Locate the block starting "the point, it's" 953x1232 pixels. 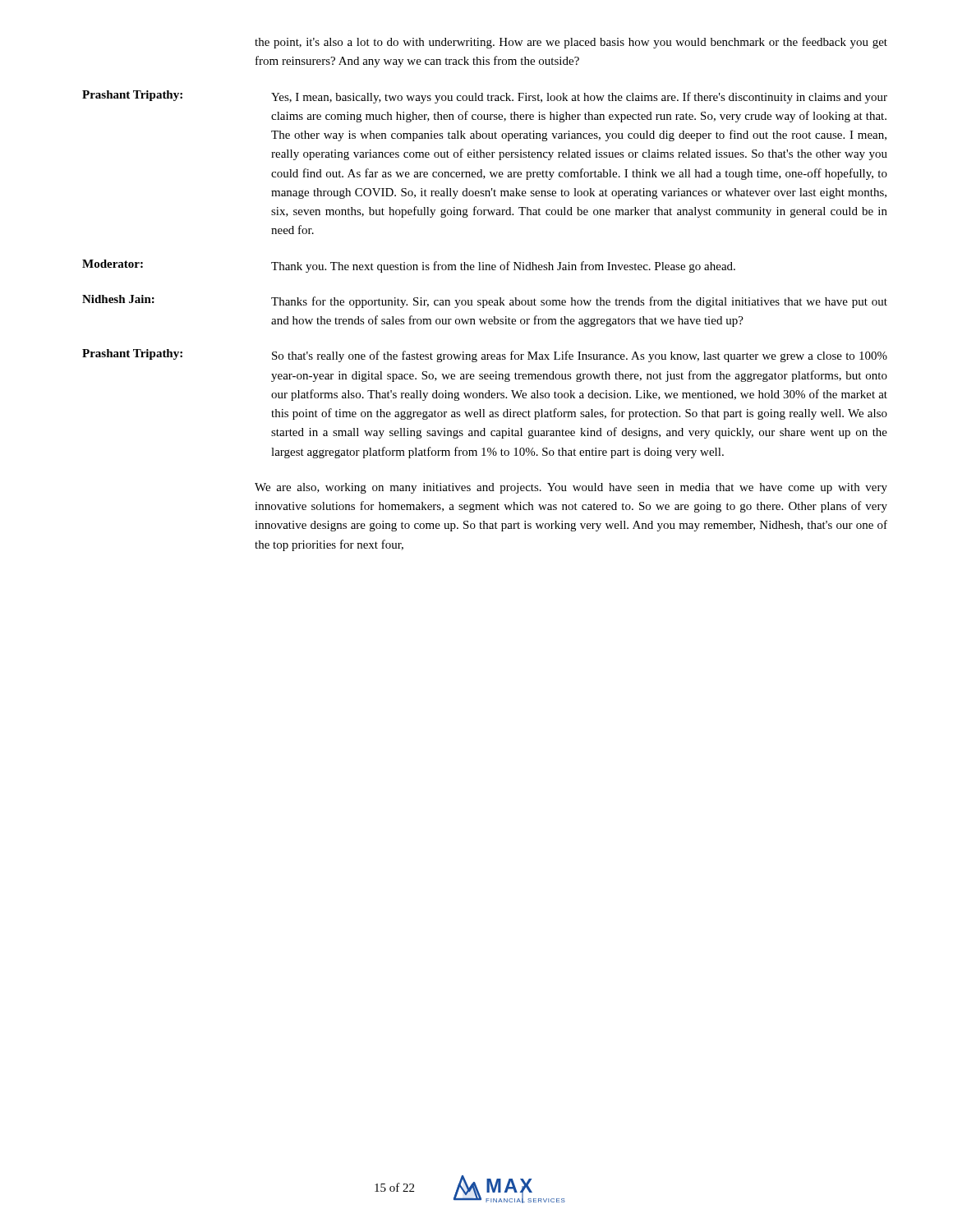[x=571, y=52]
